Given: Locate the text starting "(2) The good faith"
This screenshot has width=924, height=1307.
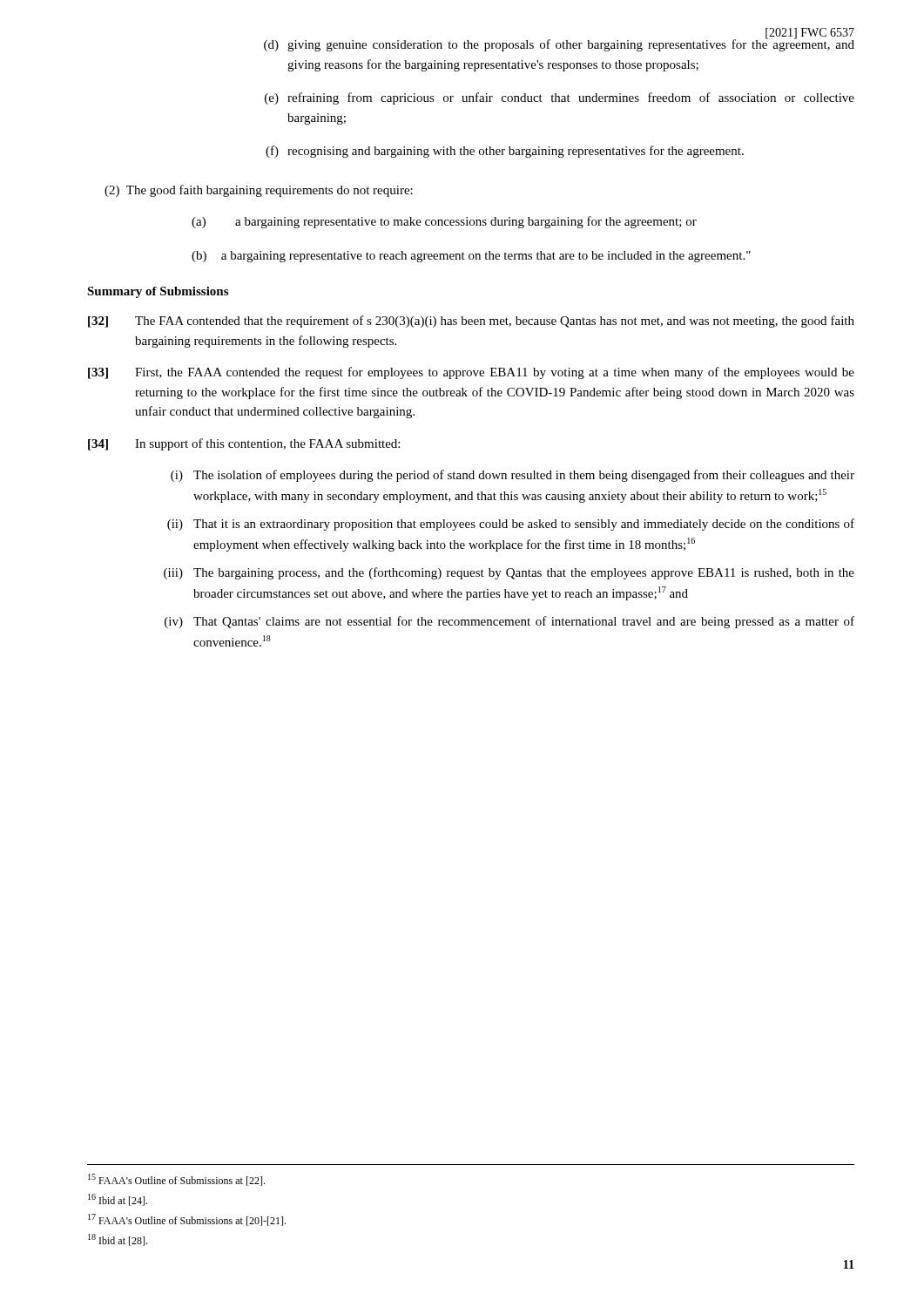Looking at the screenshot, I should point(259,190).
